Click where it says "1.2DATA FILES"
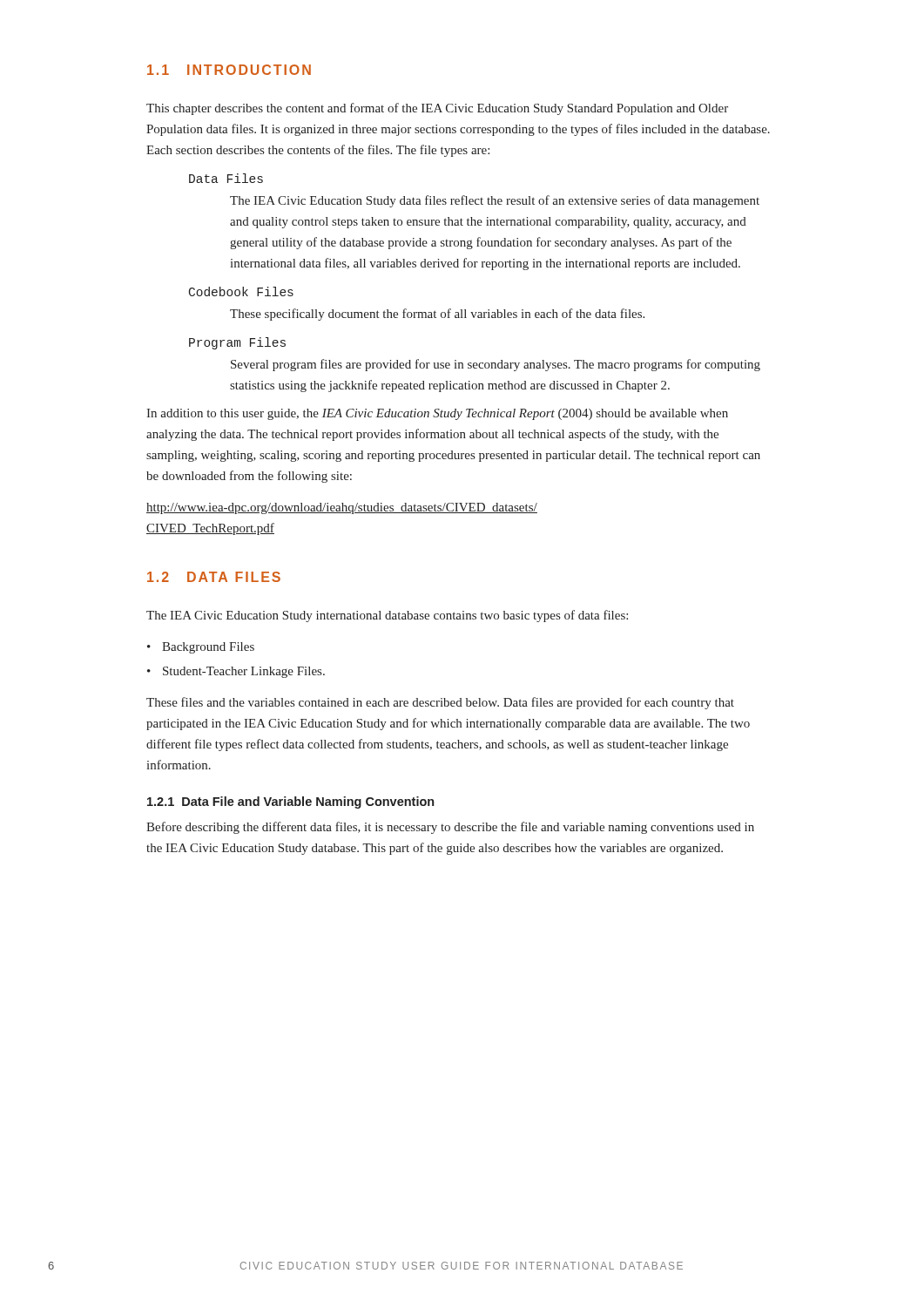Screen dimensions: 1307x924 (214, 578)
